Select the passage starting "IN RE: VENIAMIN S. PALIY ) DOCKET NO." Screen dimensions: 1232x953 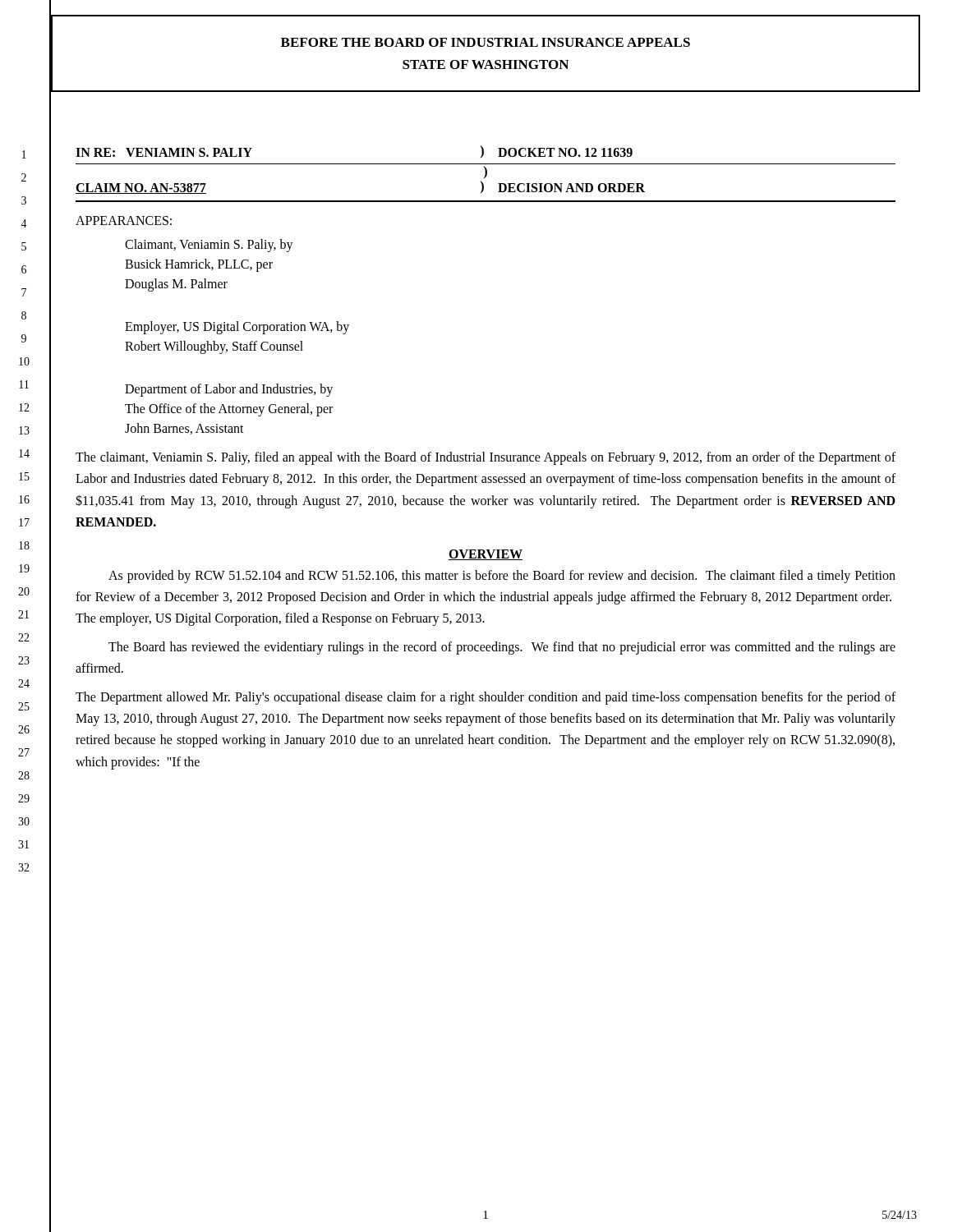tap(486, 152)
